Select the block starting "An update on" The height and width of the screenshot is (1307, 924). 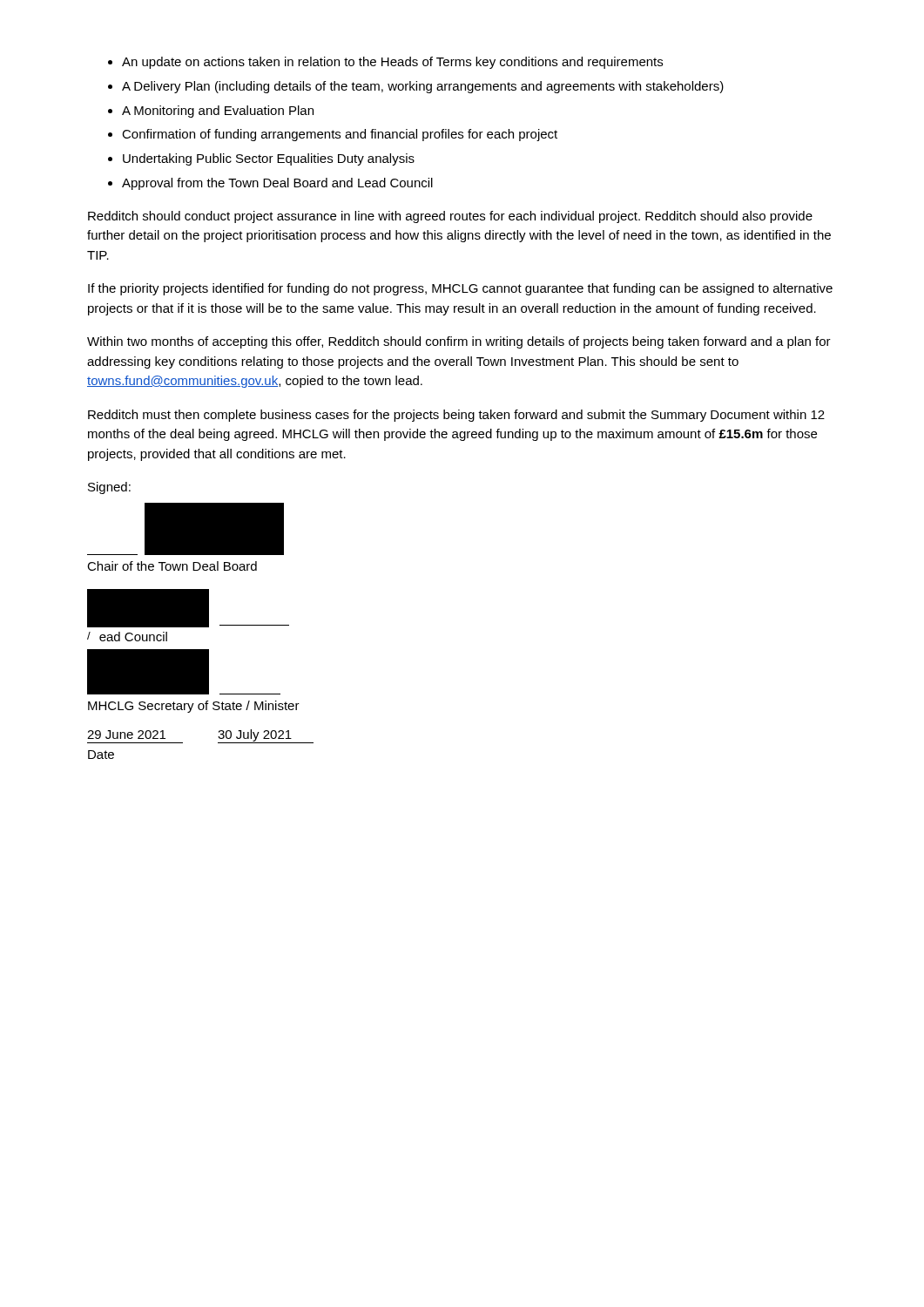point(393,61)
